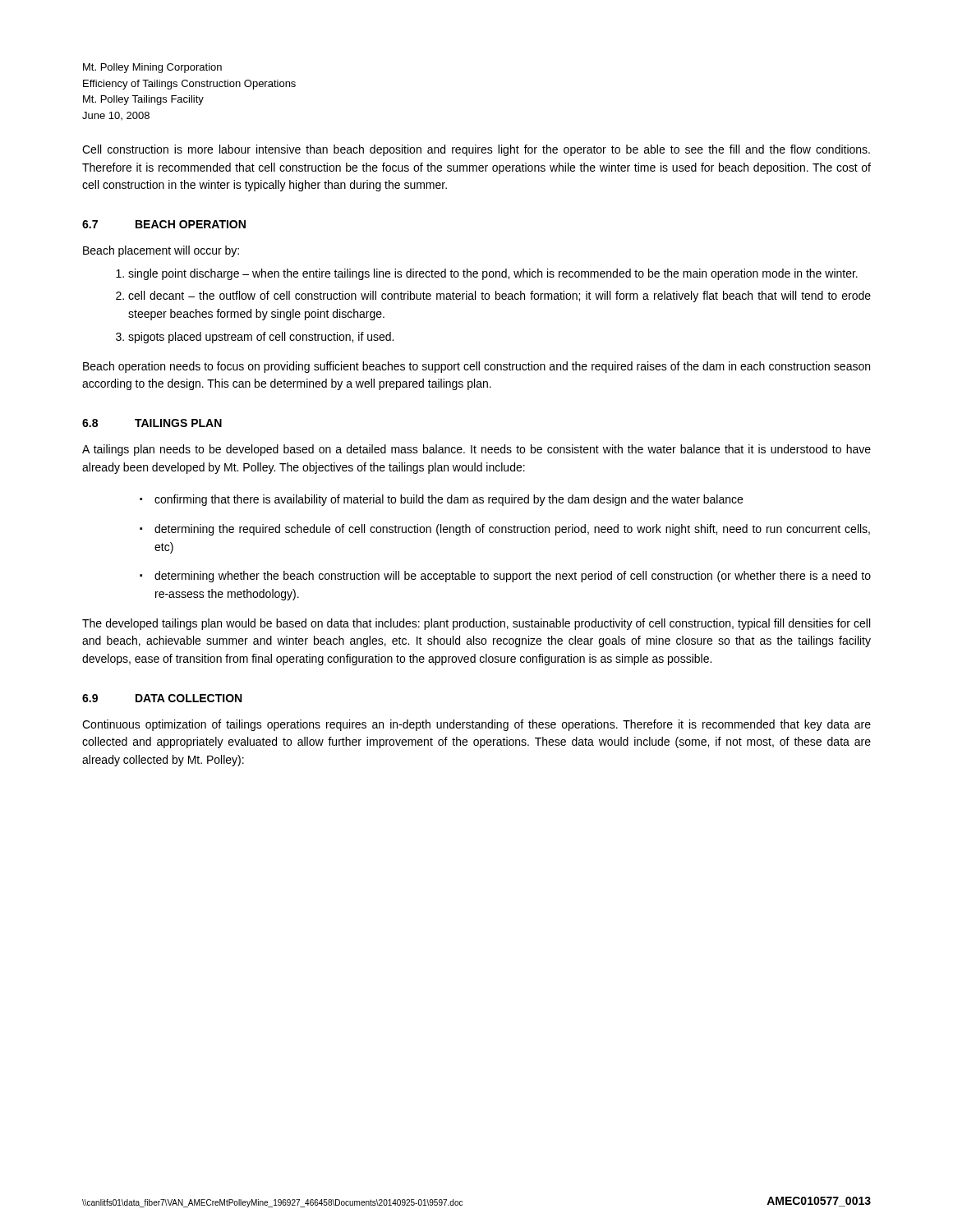Click on the text block starting "6.9DATA COLLECTION"

[x=162, y=698]
